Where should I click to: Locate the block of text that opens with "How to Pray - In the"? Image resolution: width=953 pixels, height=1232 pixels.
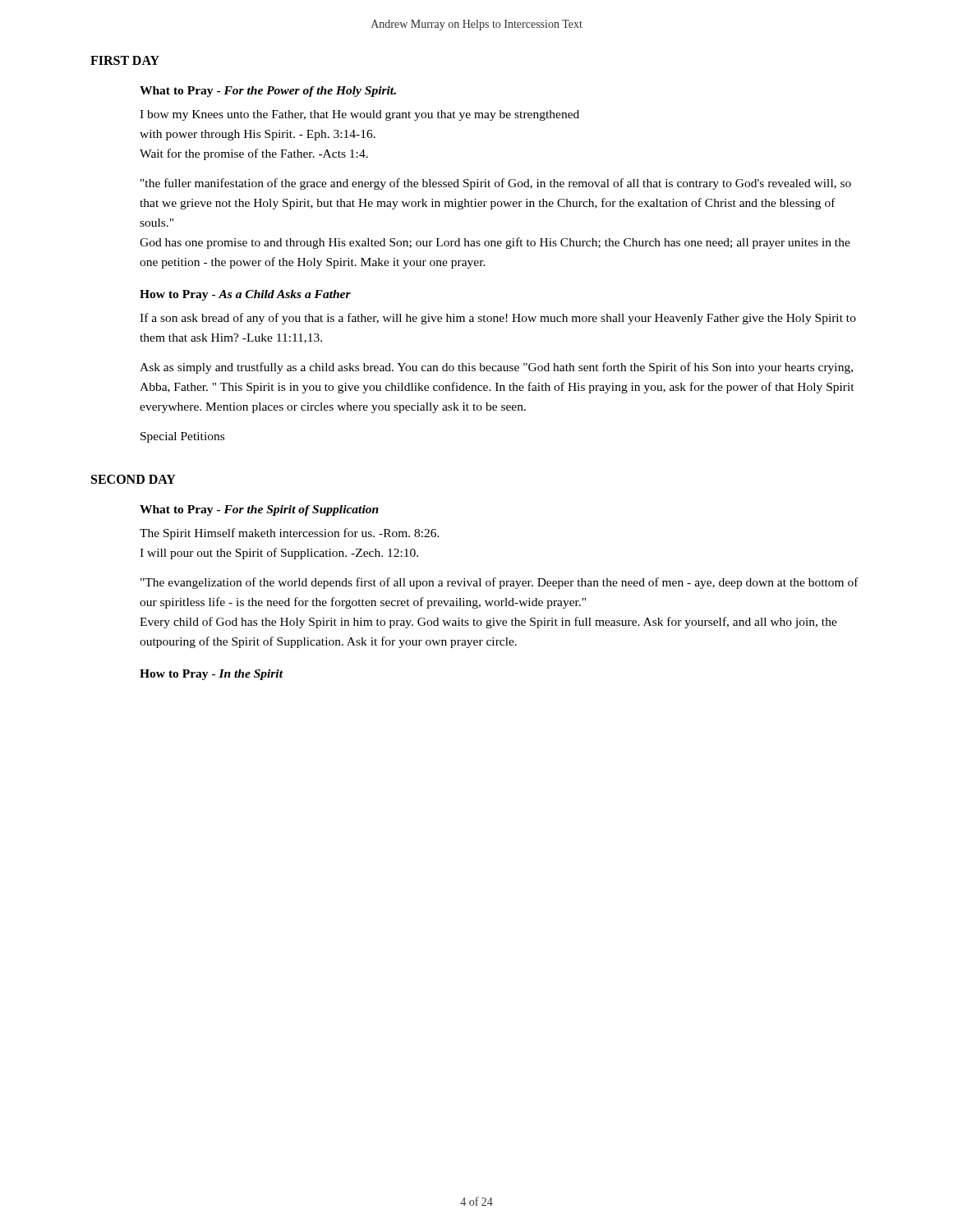tap(211, 673)
